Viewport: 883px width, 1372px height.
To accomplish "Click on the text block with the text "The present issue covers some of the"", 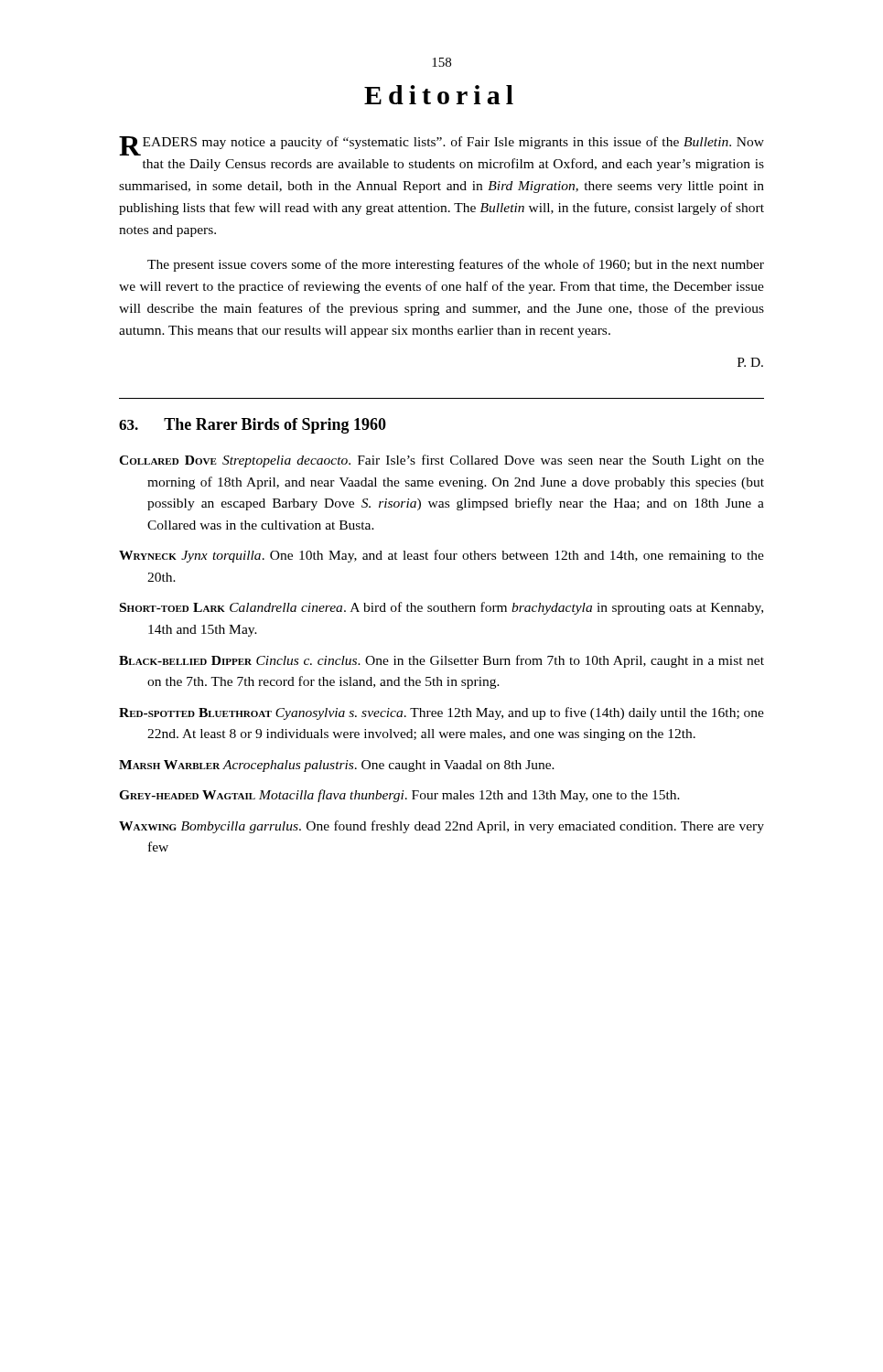I will [442, 297].
